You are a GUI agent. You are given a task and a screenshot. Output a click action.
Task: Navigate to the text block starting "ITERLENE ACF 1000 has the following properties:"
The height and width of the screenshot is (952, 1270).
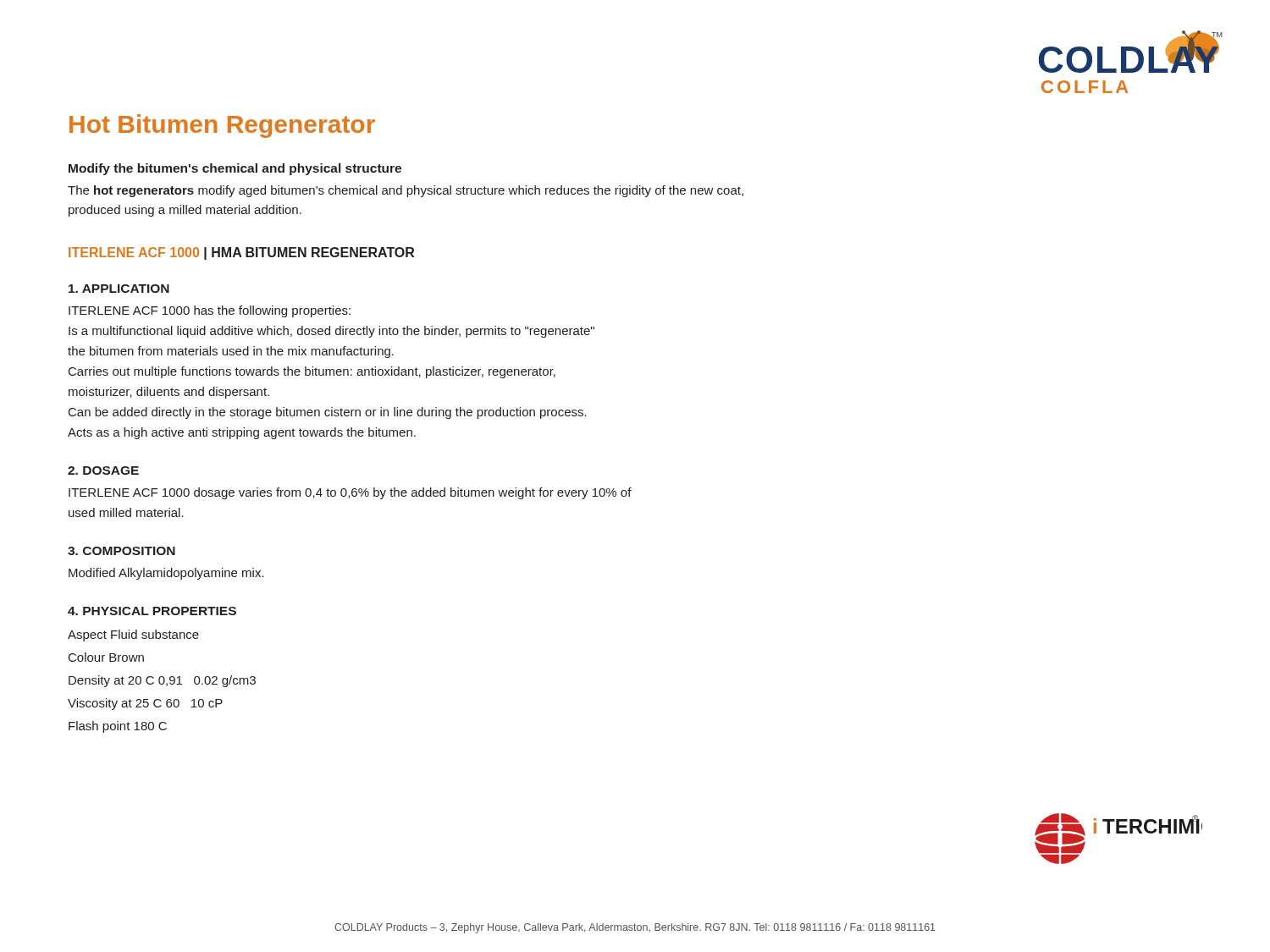(x=331, y=371)
